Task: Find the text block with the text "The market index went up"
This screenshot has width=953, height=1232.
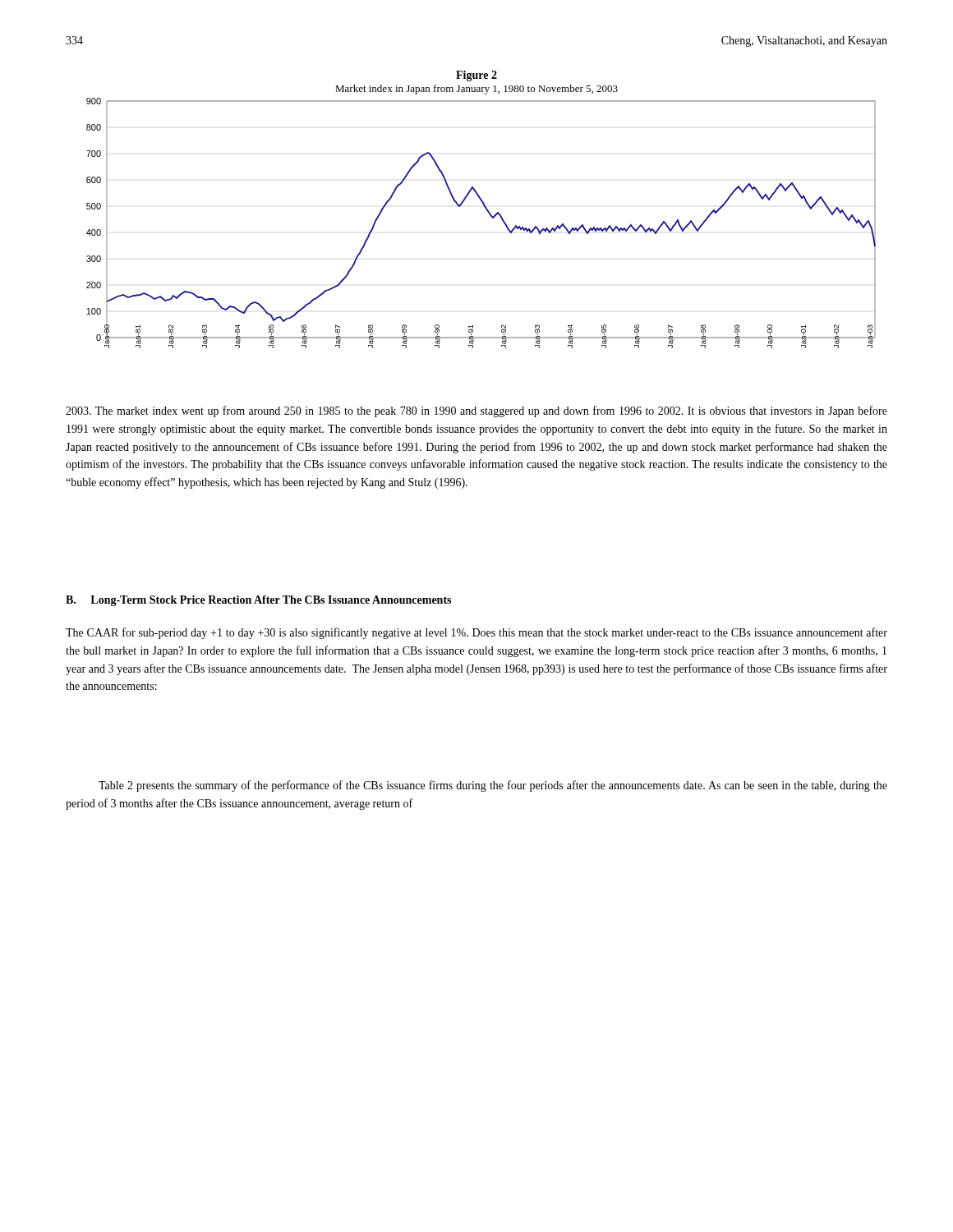Action: 476,447
